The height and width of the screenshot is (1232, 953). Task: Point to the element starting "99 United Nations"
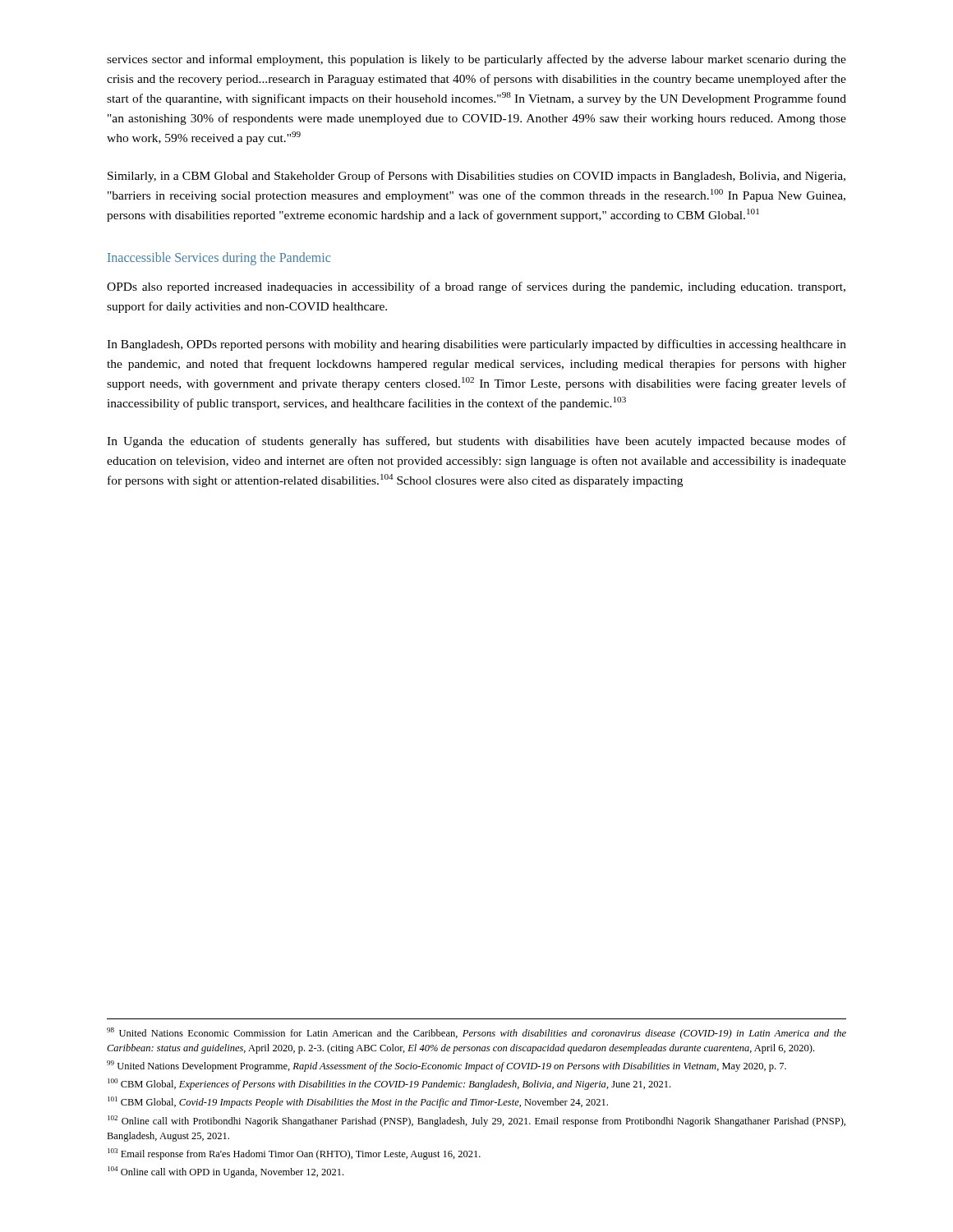coord(447,1065)
